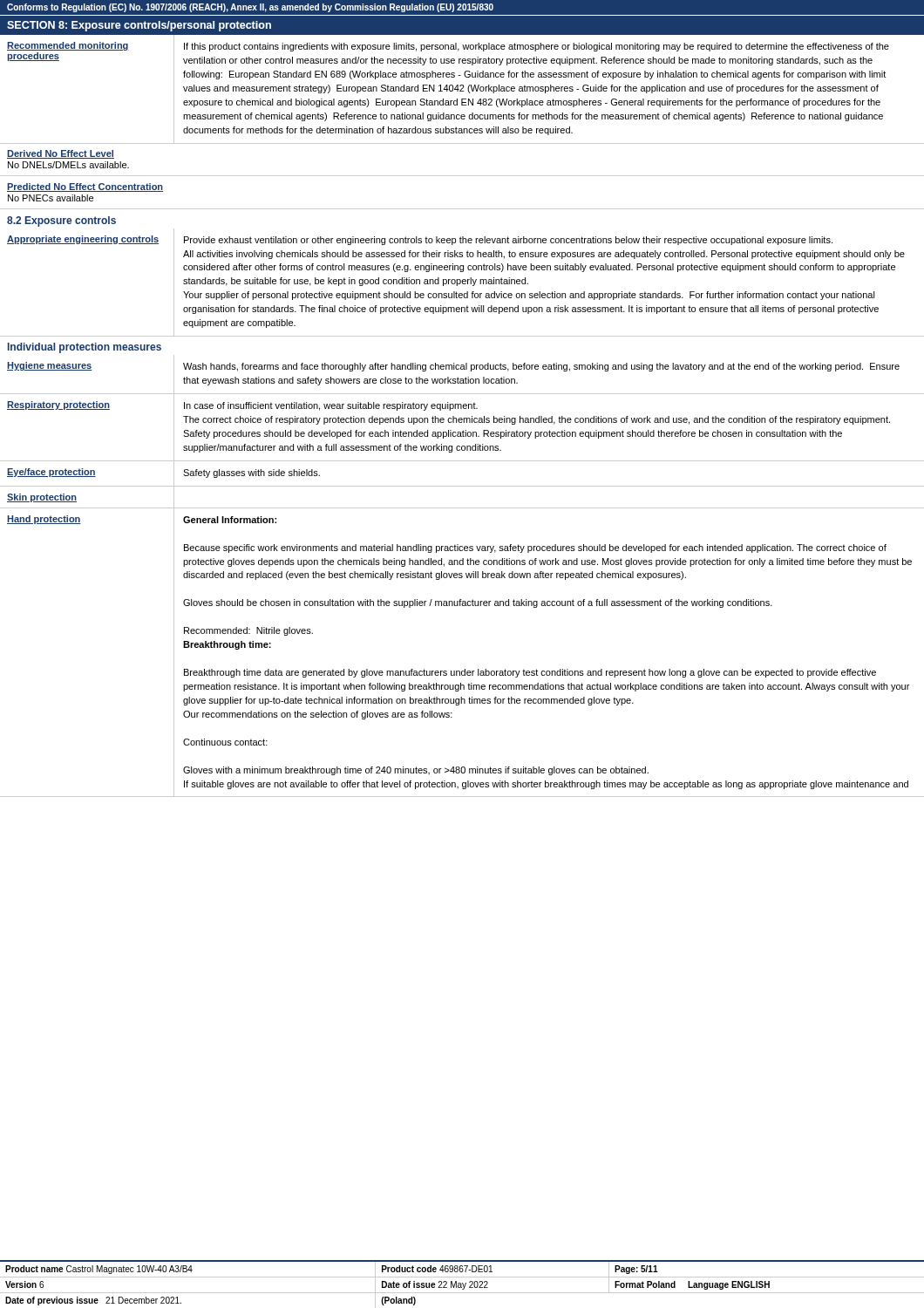924x1308 pixels.
Task: Select the text starting "Recommended monitoring procedures If this product contains ingredients"
Action: 462,89
